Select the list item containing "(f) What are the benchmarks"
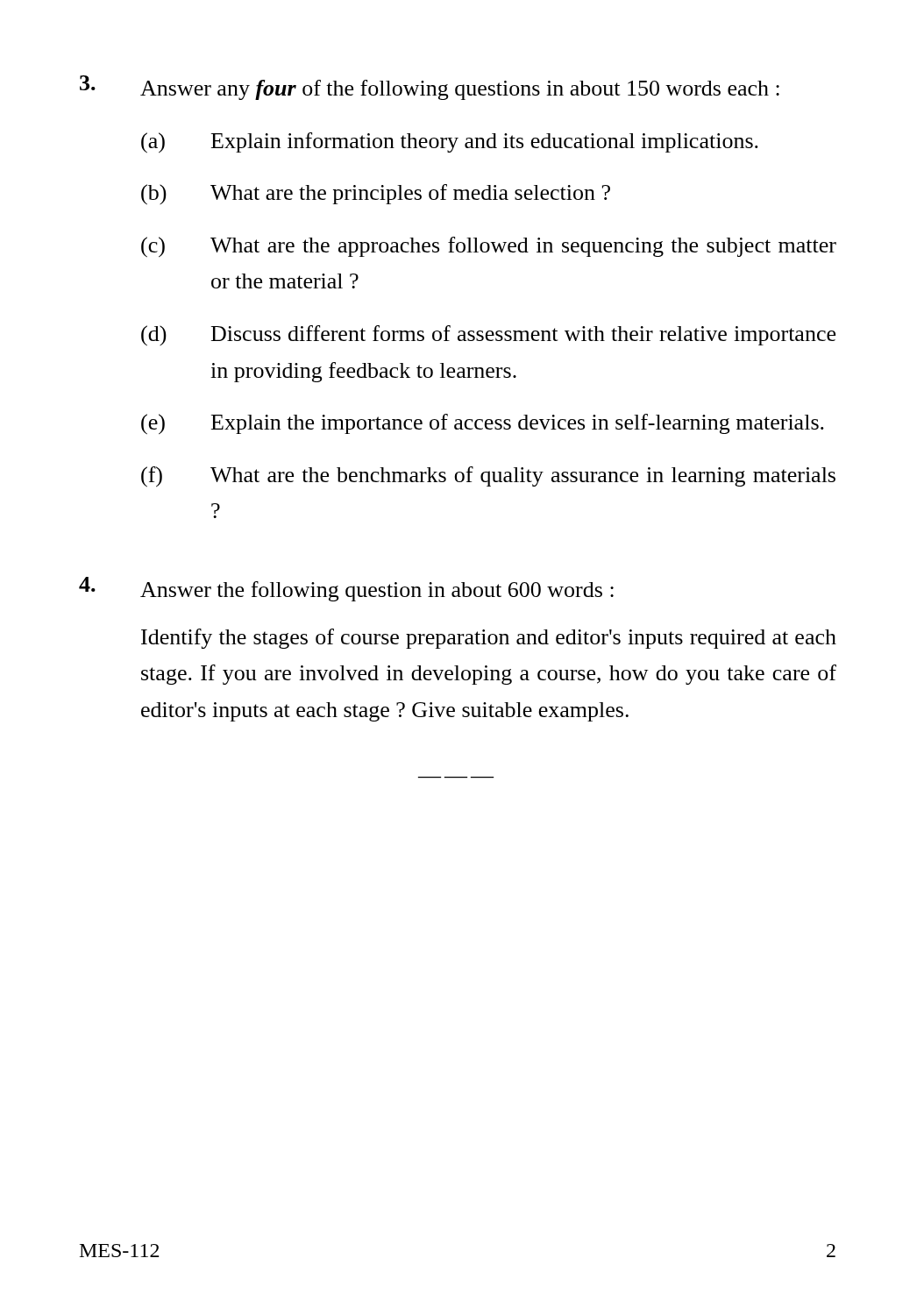 pyautogui.click(x=488, y=493)
